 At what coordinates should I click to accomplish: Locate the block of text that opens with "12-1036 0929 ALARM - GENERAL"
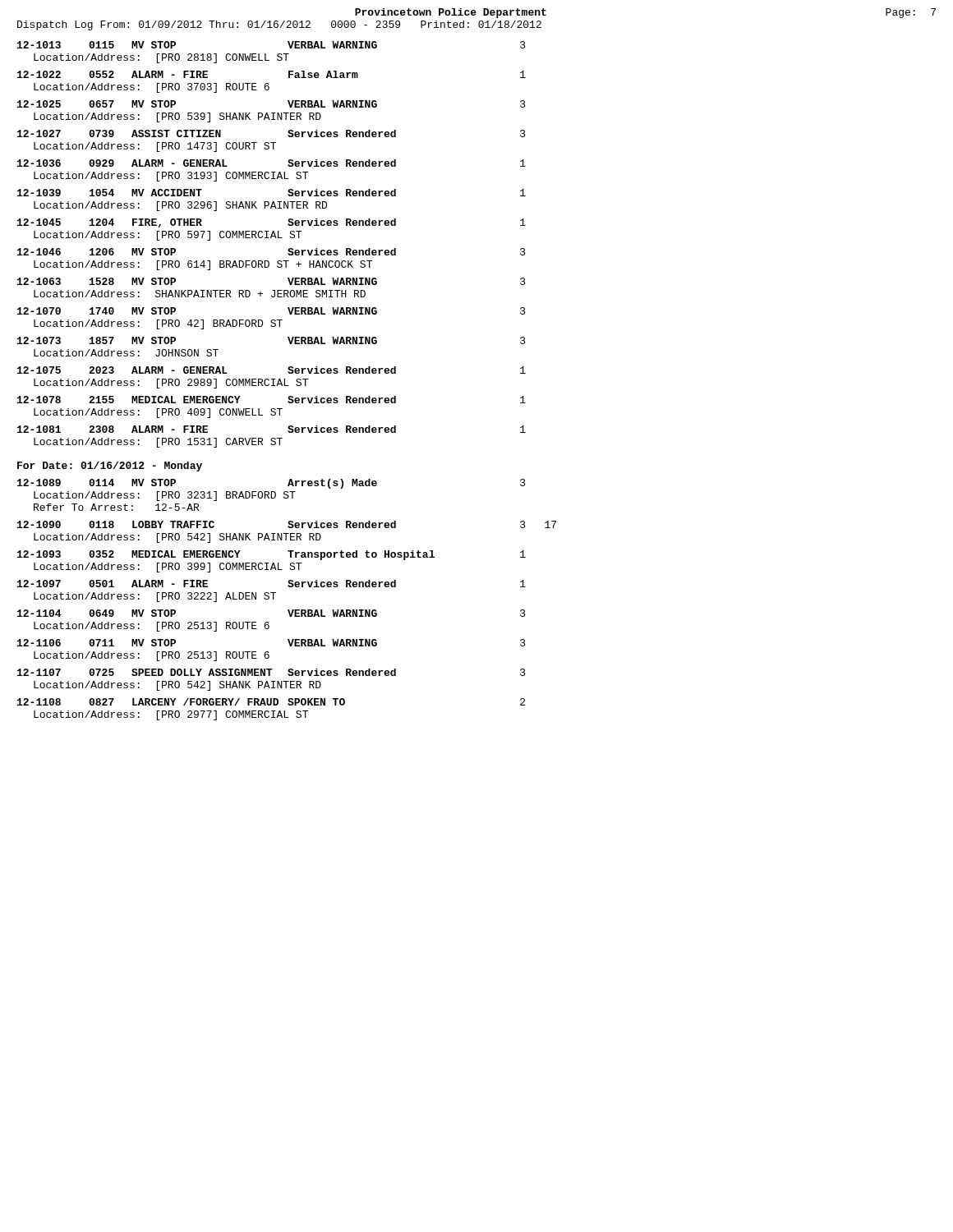click(x=272, y=170)
